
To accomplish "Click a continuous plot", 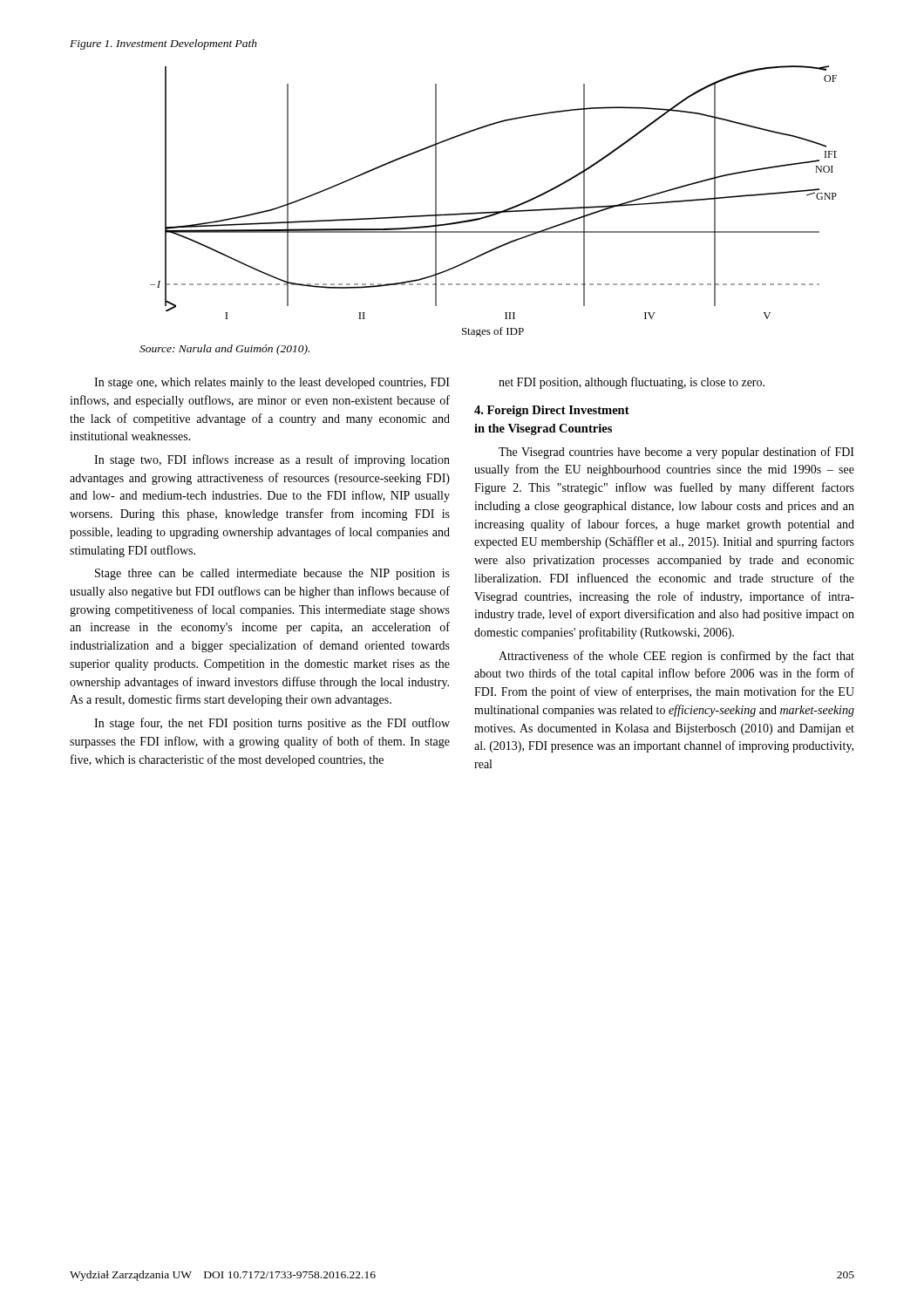I will click(x=462, y=197).
